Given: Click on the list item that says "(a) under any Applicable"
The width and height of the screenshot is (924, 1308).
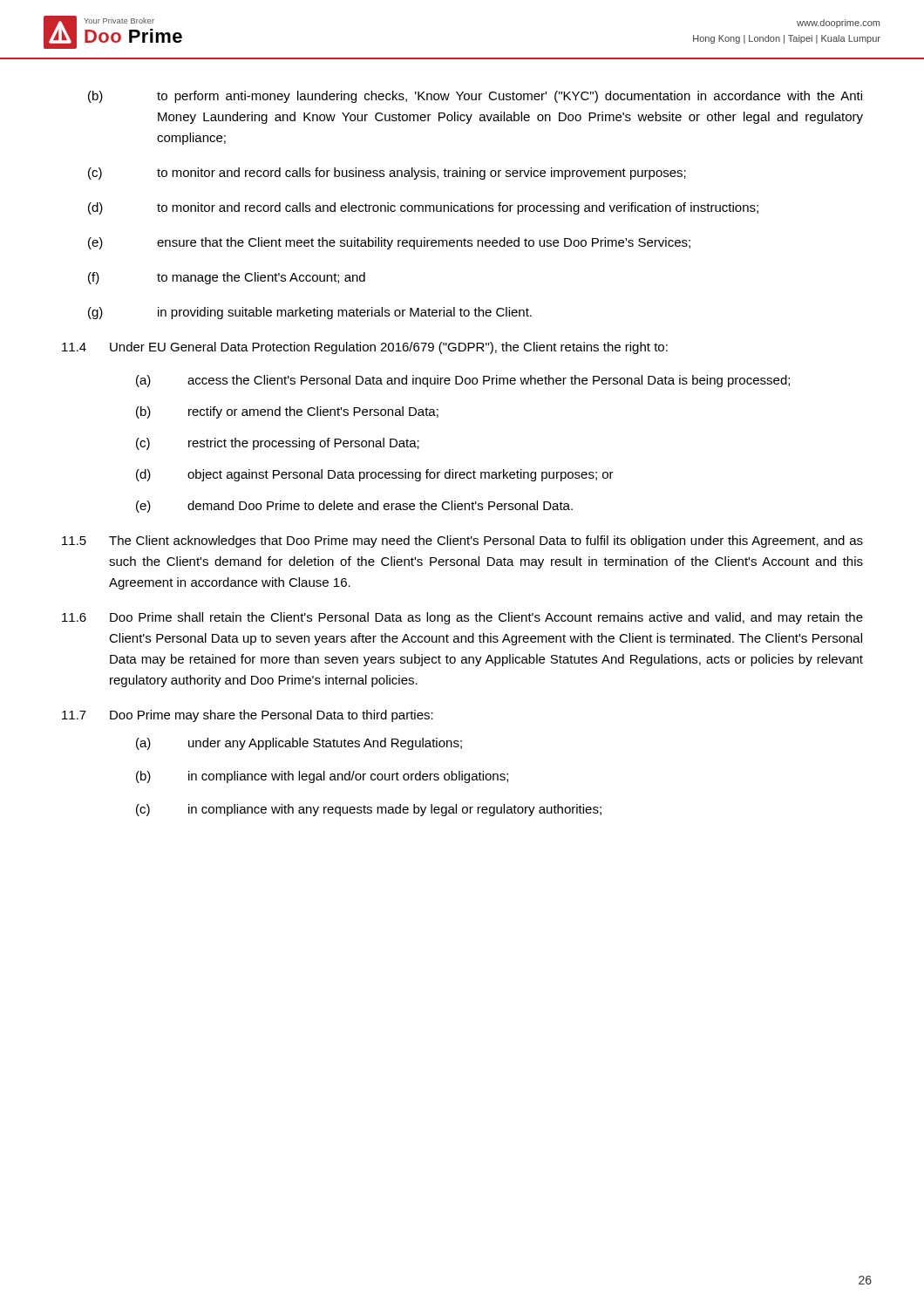Looking at the screenshot, I should (x=299, y=744).
